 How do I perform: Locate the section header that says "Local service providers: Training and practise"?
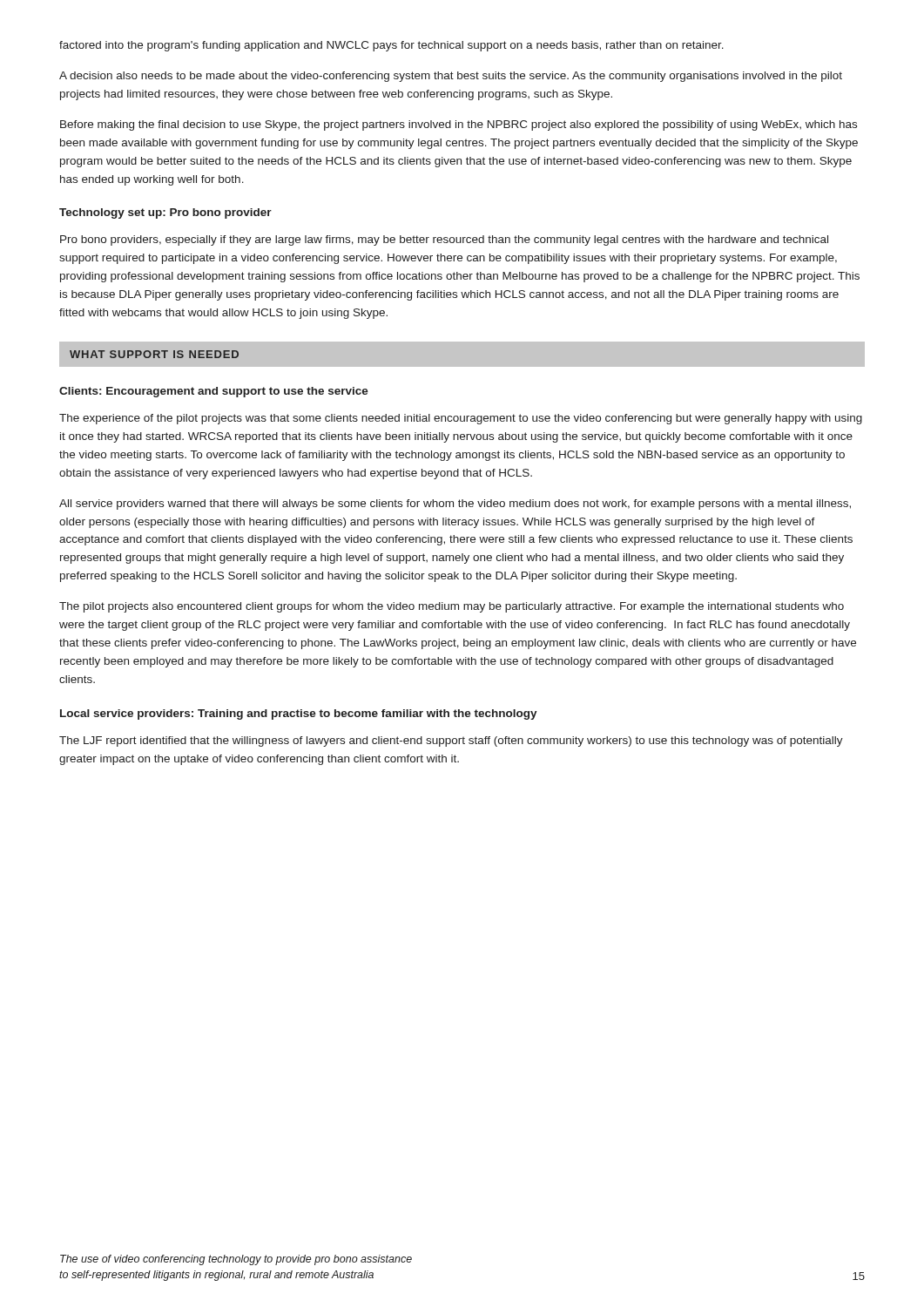(x=462, y=714)
